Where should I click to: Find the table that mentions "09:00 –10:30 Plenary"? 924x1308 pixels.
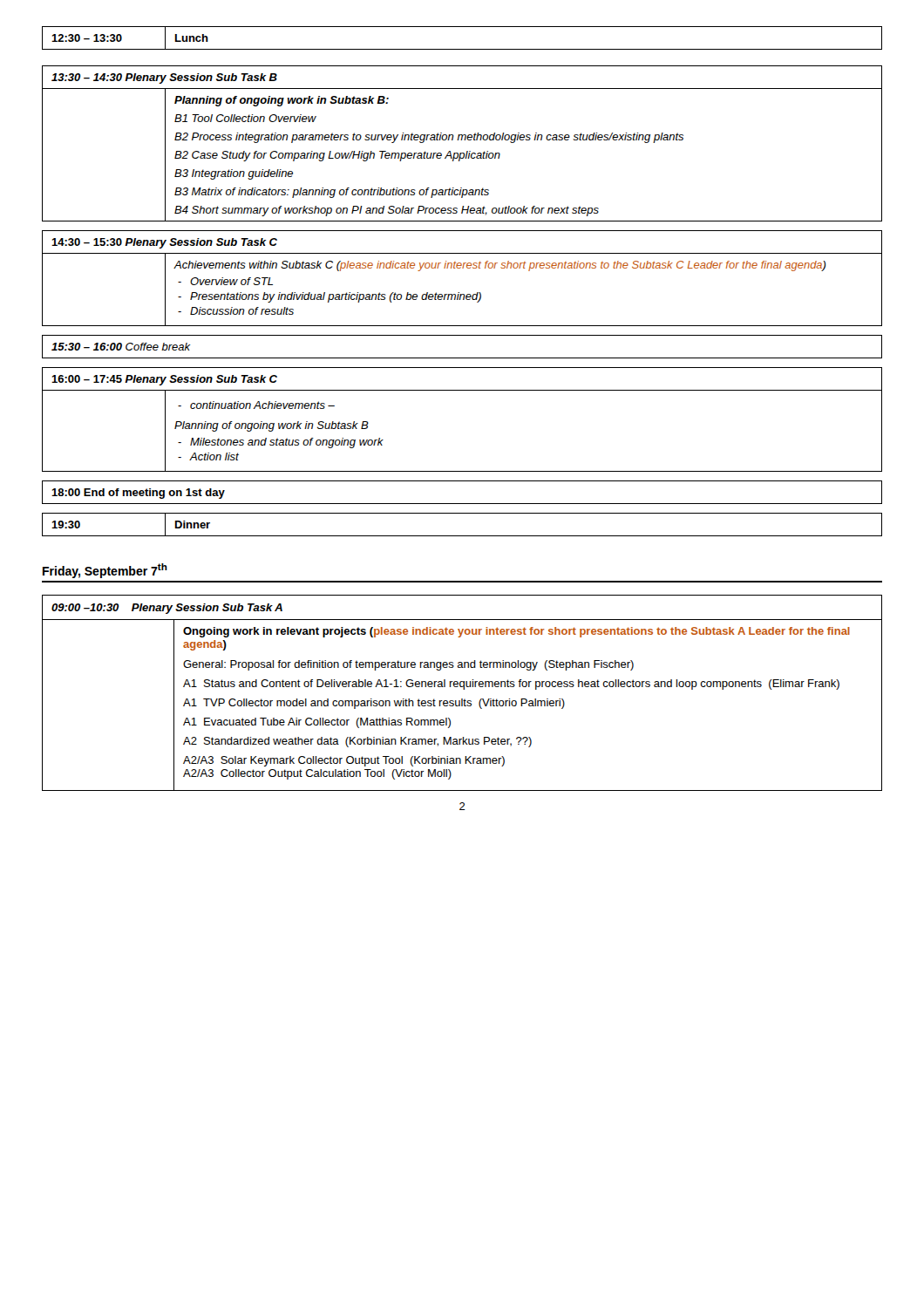click(x=462, y=692)
